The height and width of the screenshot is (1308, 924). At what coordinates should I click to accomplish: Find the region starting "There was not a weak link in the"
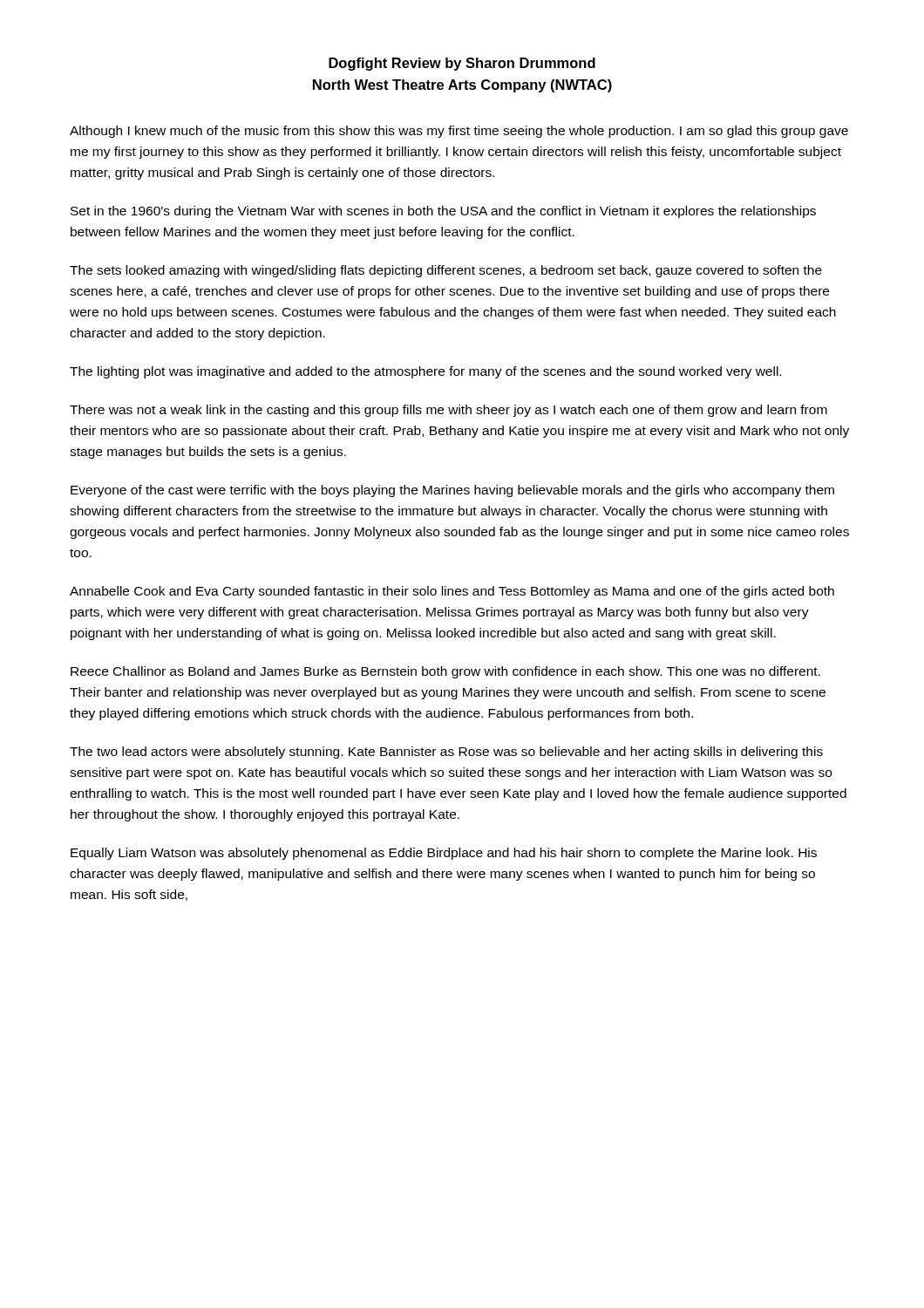click(x=460, y=430)
